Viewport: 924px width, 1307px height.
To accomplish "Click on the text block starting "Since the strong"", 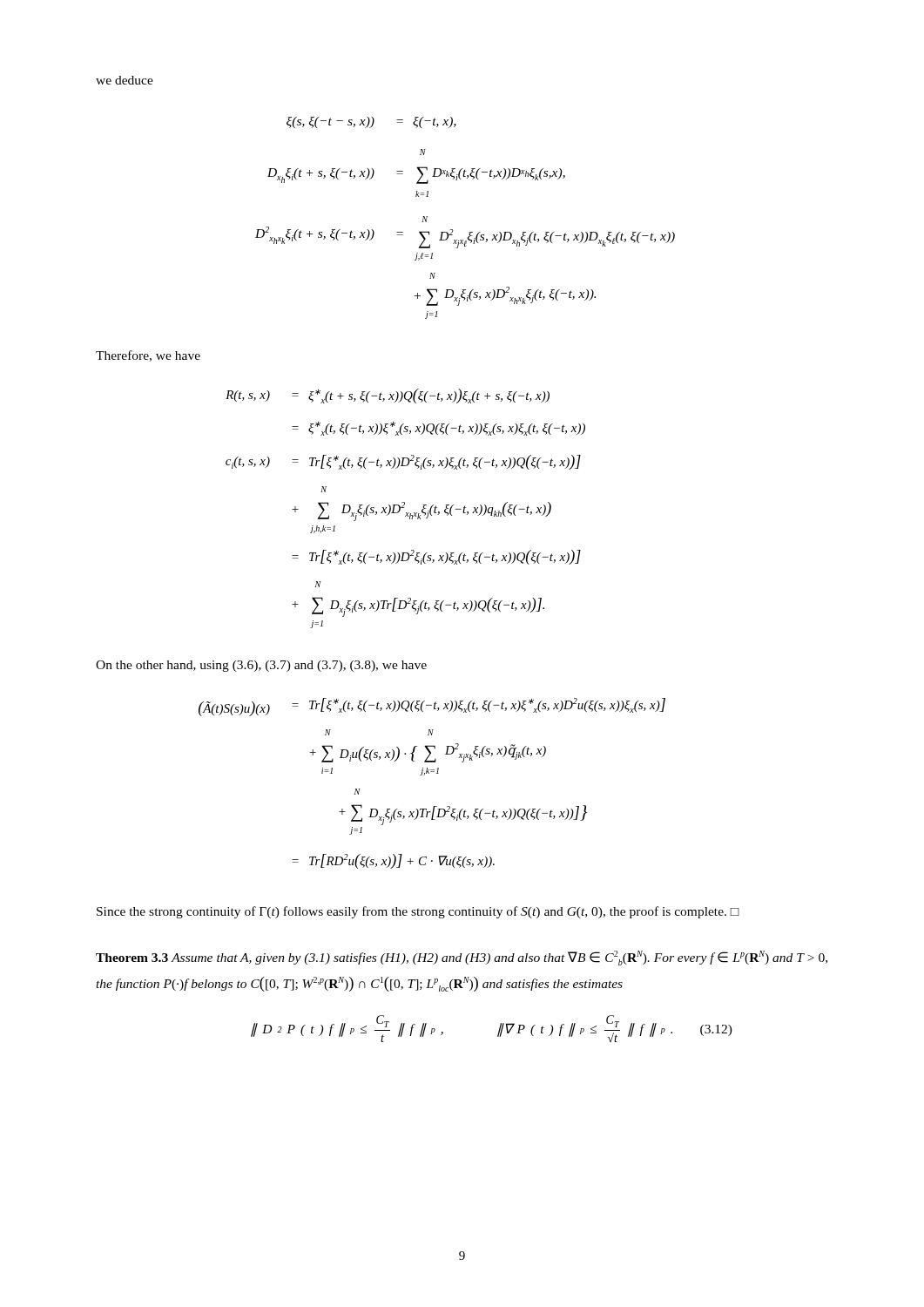I will [x=417, y=911].
